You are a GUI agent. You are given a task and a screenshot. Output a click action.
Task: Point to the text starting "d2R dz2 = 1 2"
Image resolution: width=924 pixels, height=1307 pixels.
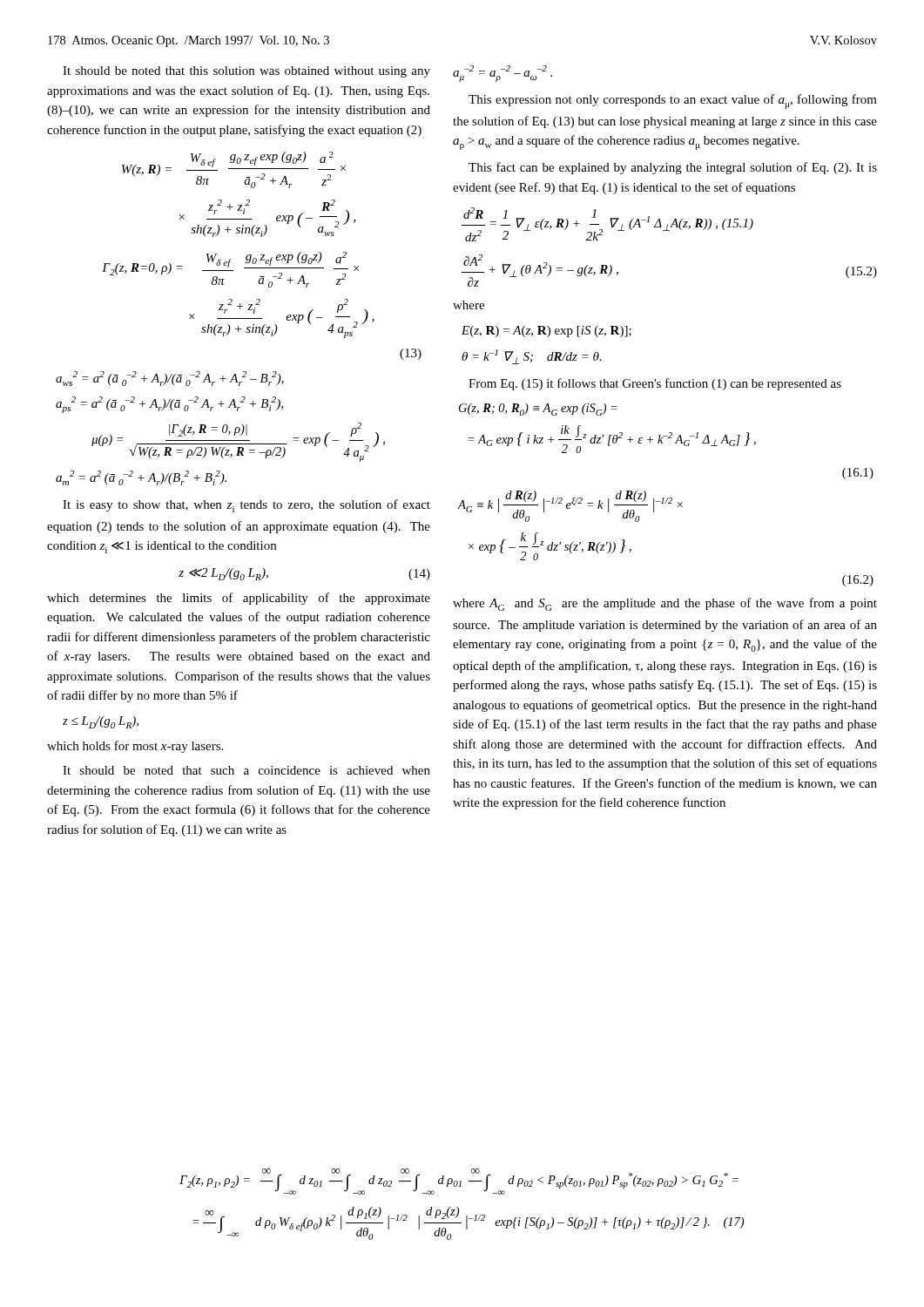pyautogui.click(x=607, y=225)
